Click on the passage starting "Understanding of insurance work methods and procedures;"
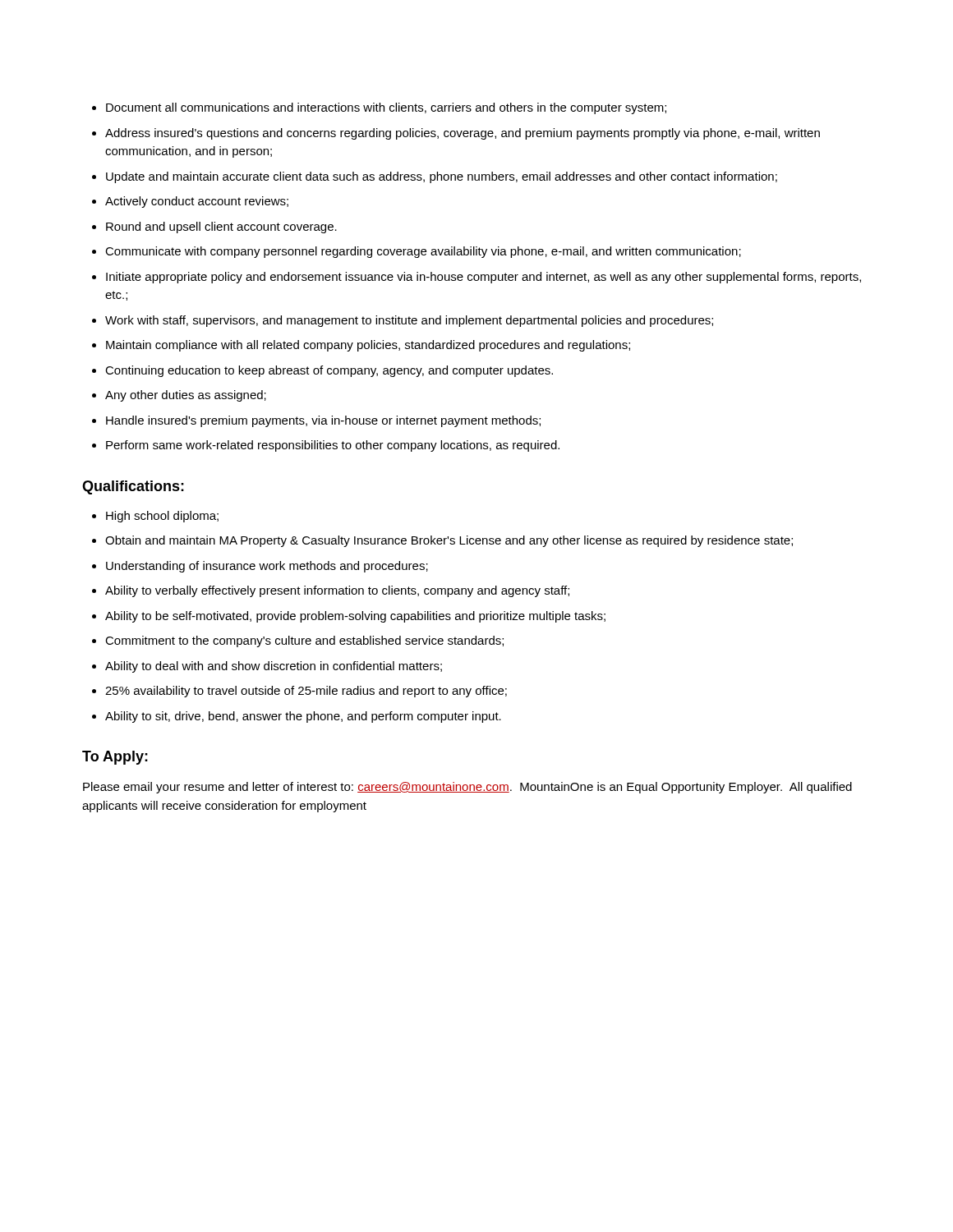Viewport: 953px width, 1232px height. (x=267, y=567)
